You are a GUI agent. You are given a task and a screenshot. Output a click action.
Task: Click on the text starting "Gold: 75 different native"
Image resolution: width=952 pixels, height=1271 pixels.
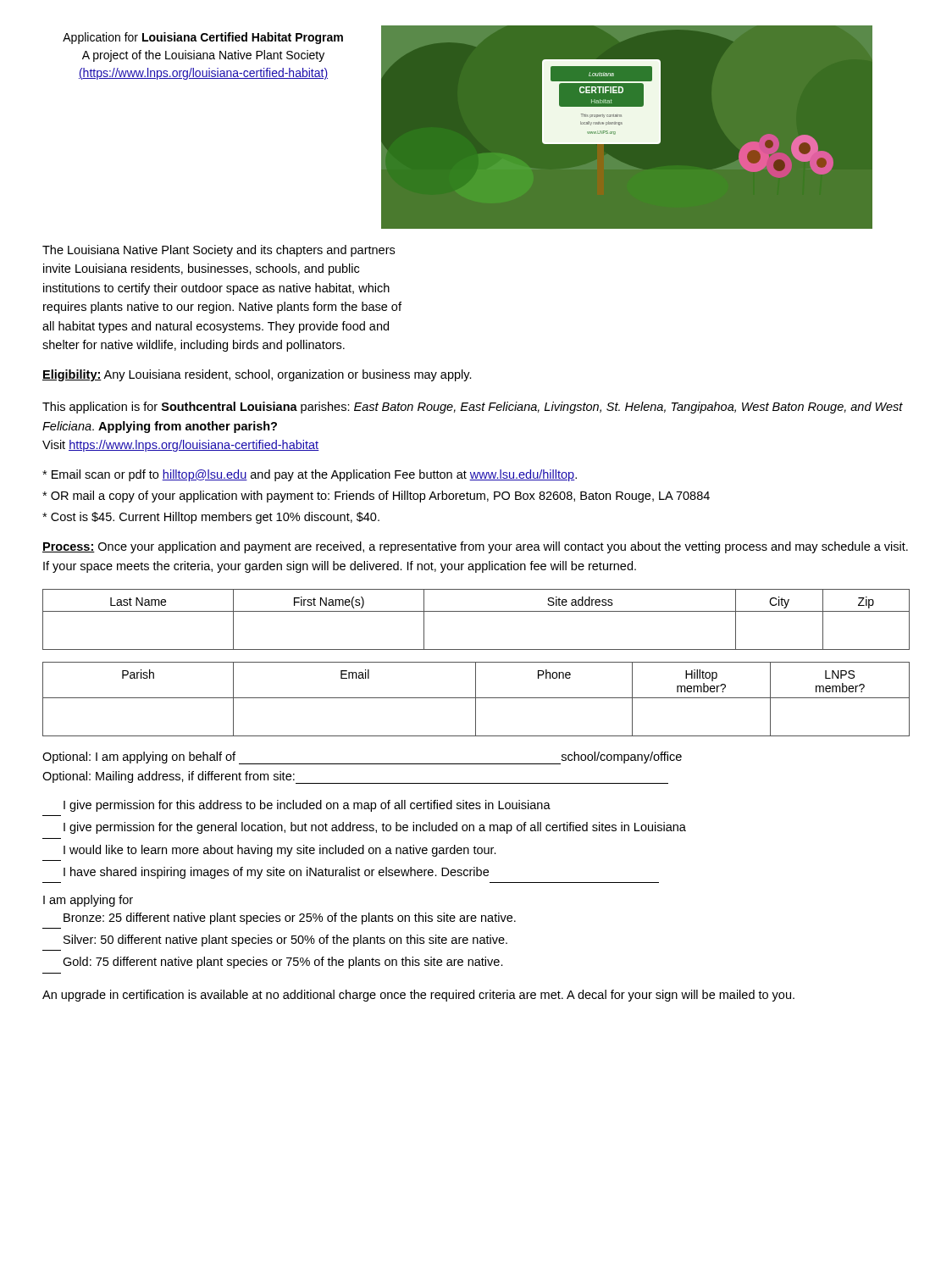pos(273,963)
